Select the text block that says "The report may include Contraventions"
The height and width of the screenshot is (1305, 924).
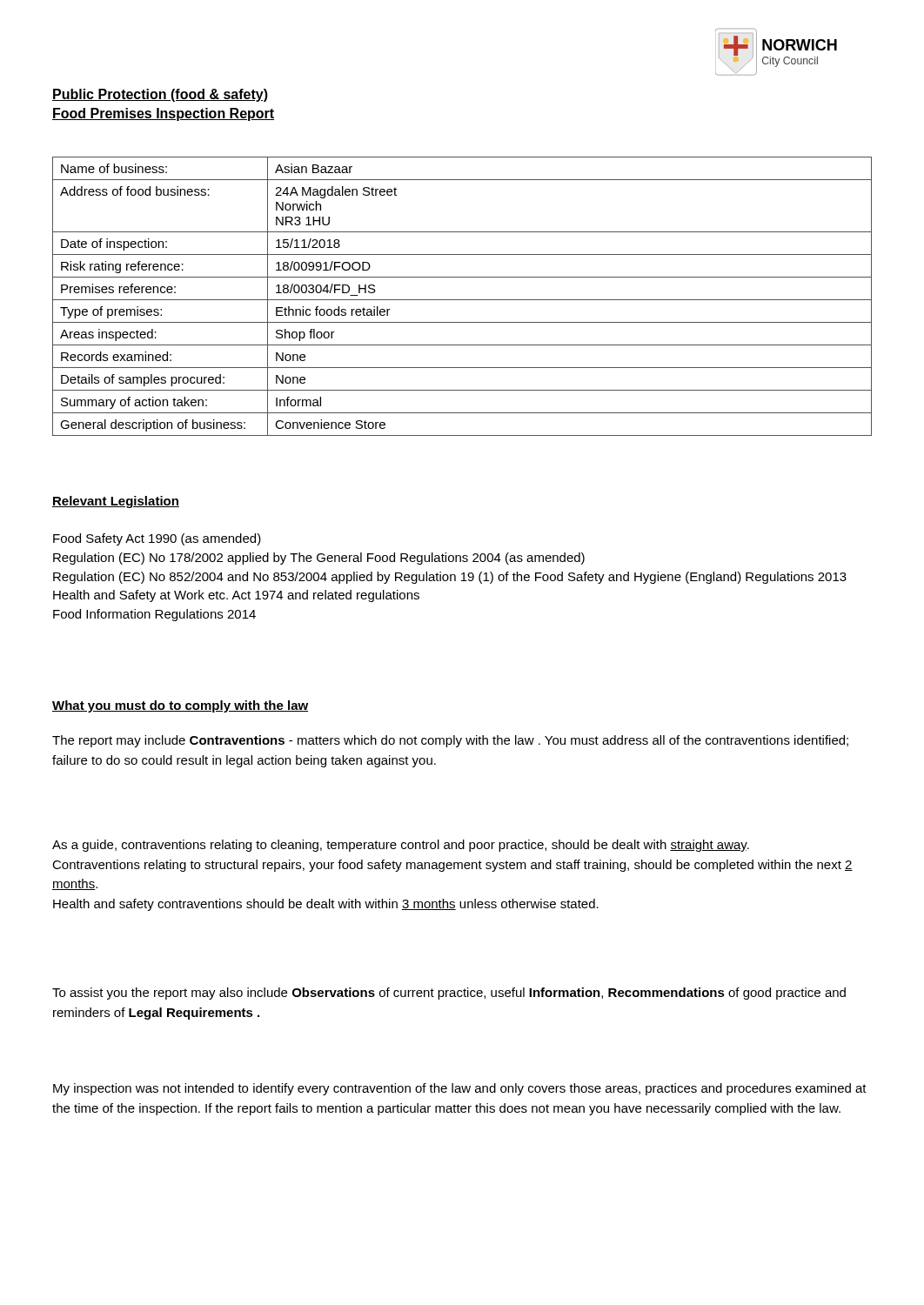click(x=451, y=750)
